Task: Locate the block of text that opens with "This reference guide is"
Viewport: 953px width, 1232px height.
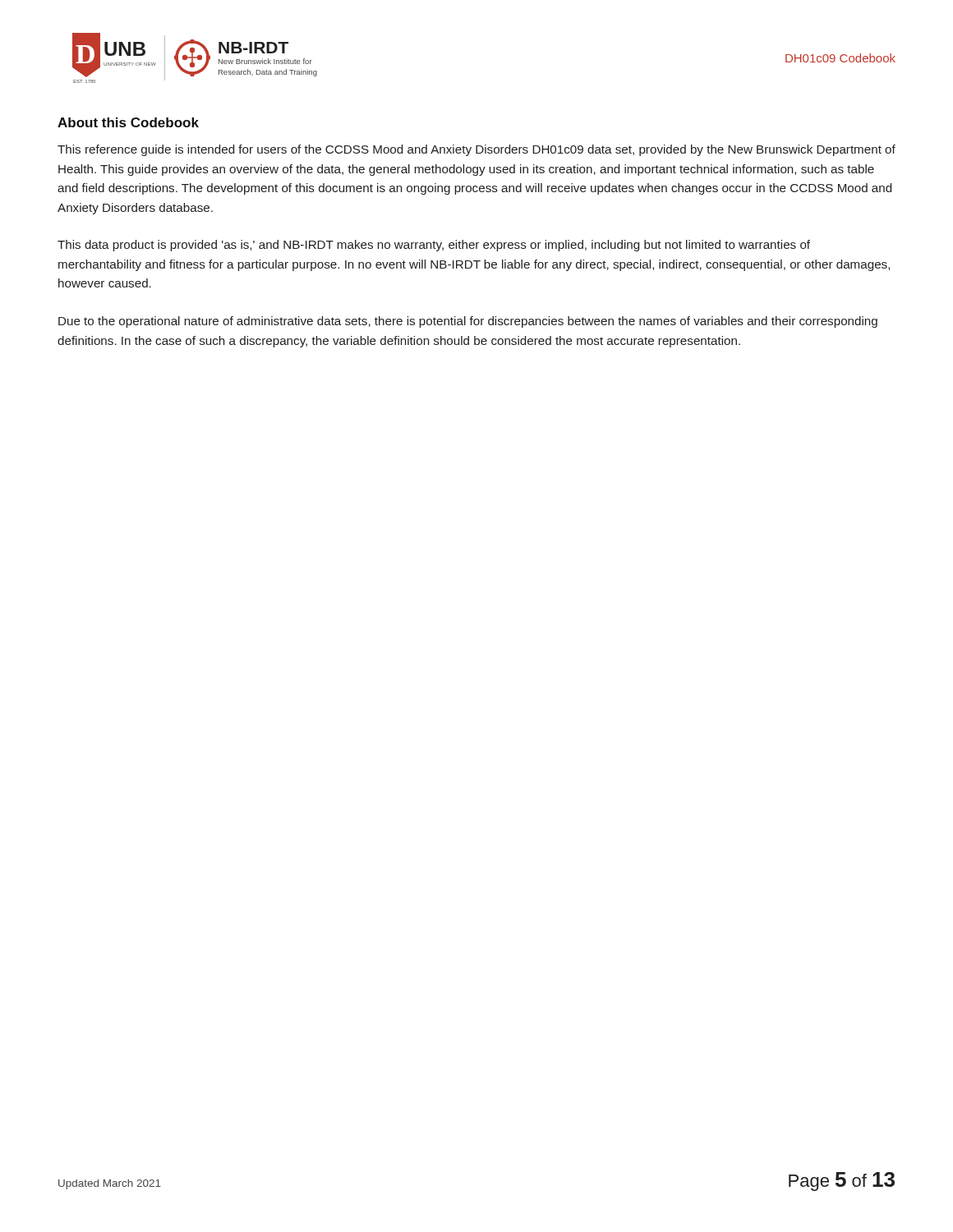Action: [x=476, y=178]
